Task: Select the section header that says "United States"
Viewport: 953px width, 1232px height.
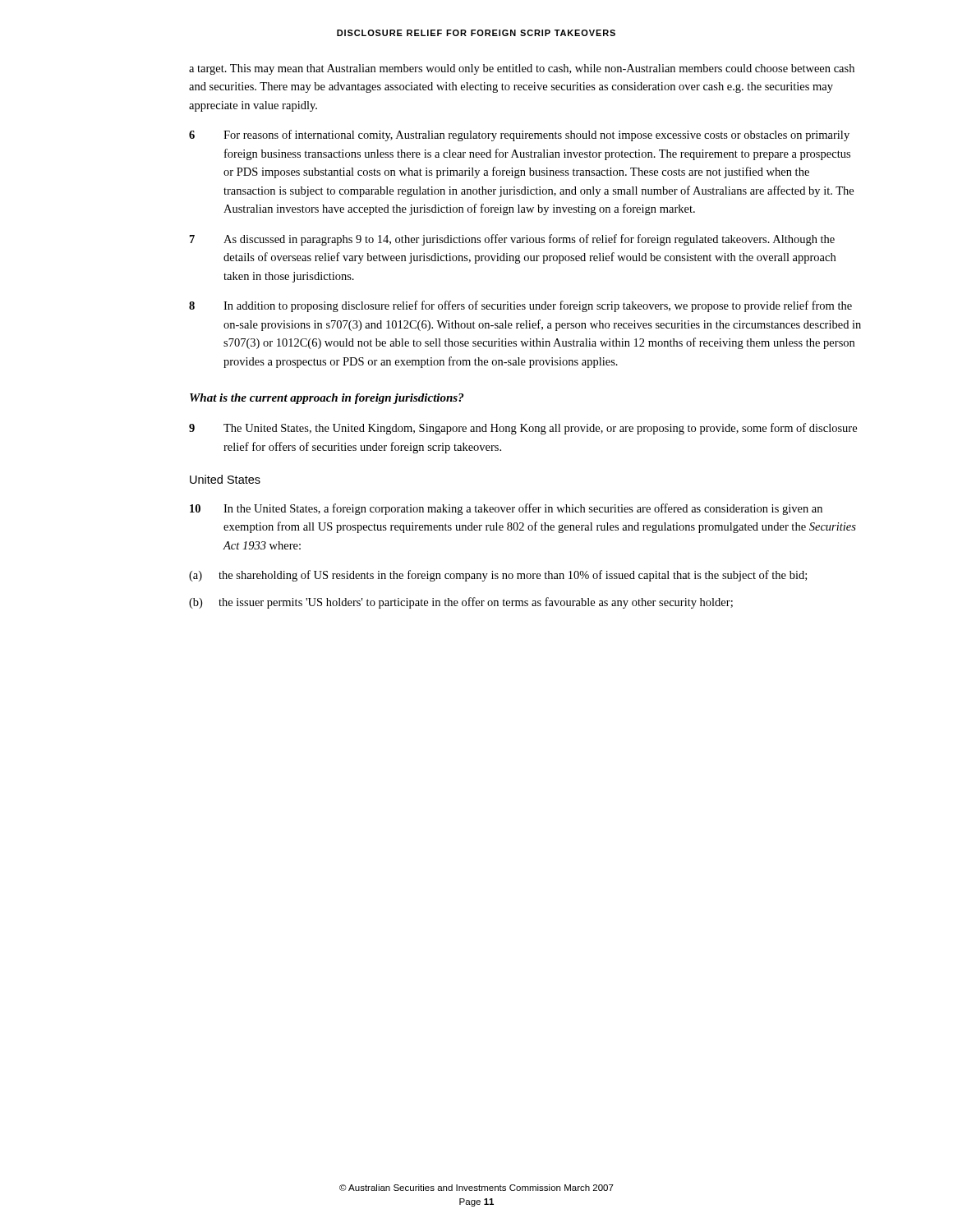Action: [x=225, y=480]
